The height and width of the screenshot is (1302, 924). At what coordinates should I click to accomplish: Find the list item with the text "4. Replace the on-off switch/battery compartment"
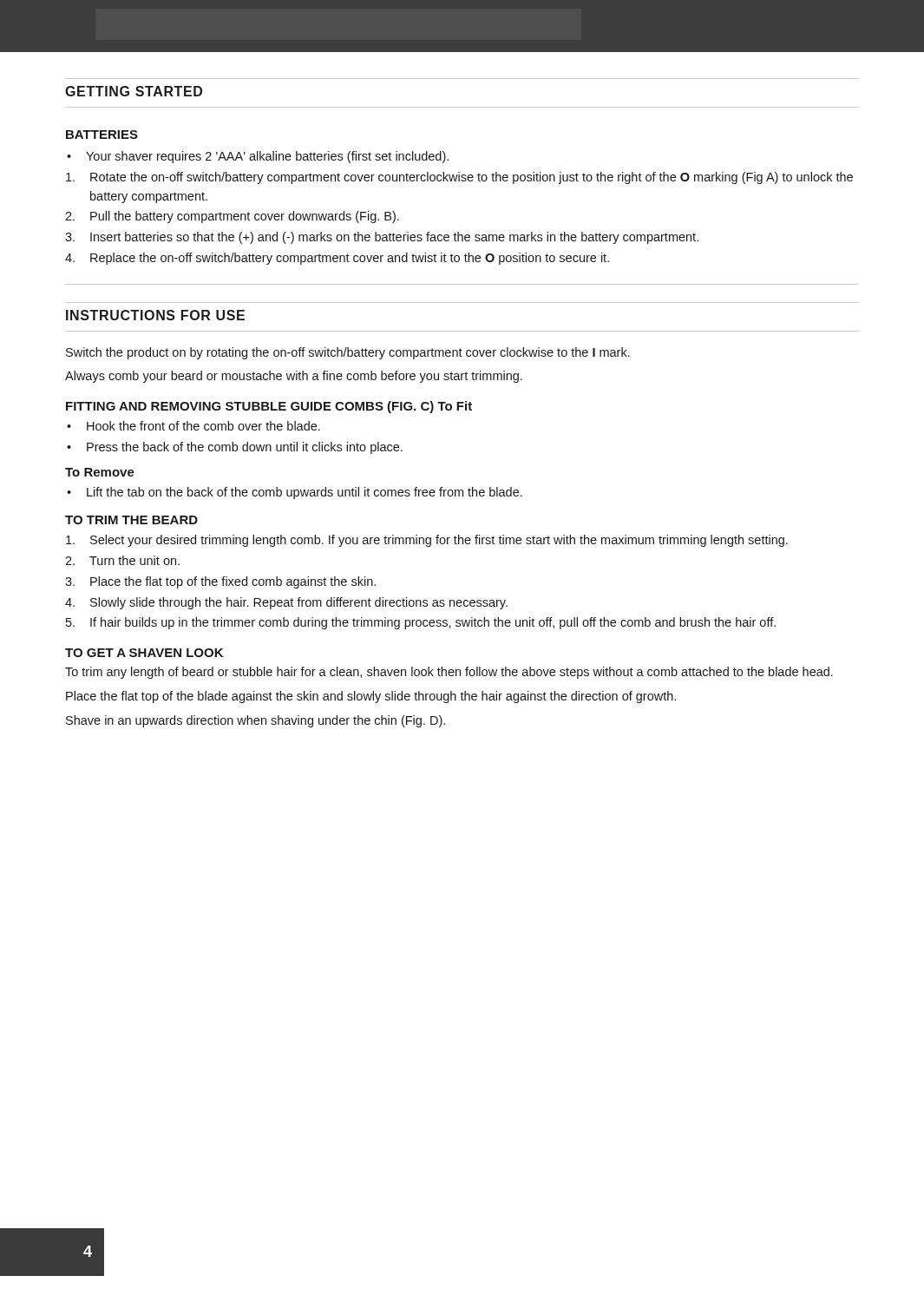pyautogui.click(x=462, y=258)
